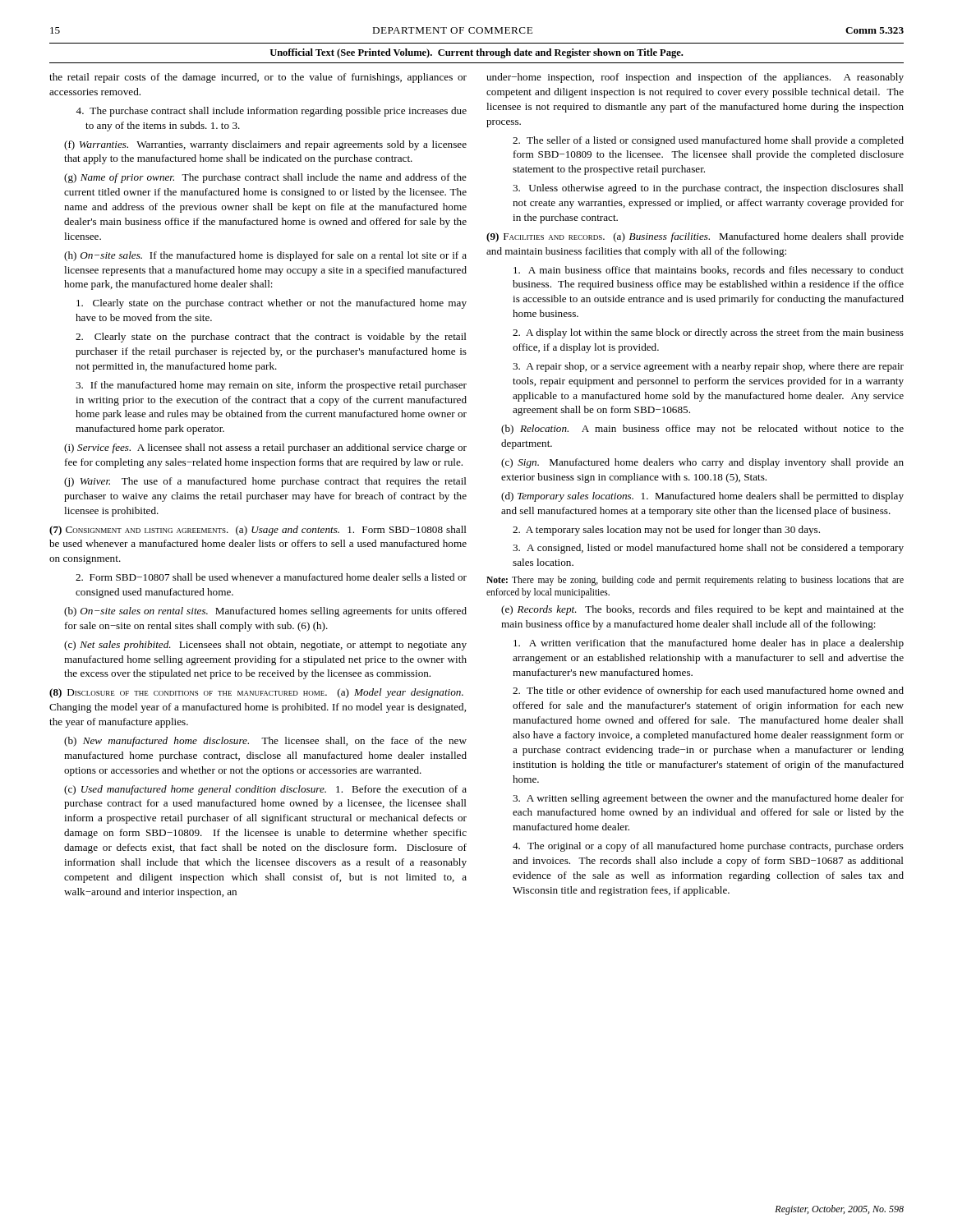The image size is (953, 1232).
Task: Where is the passage that starts "(e) Records kept. The books,"?
Action: [702, 617]
